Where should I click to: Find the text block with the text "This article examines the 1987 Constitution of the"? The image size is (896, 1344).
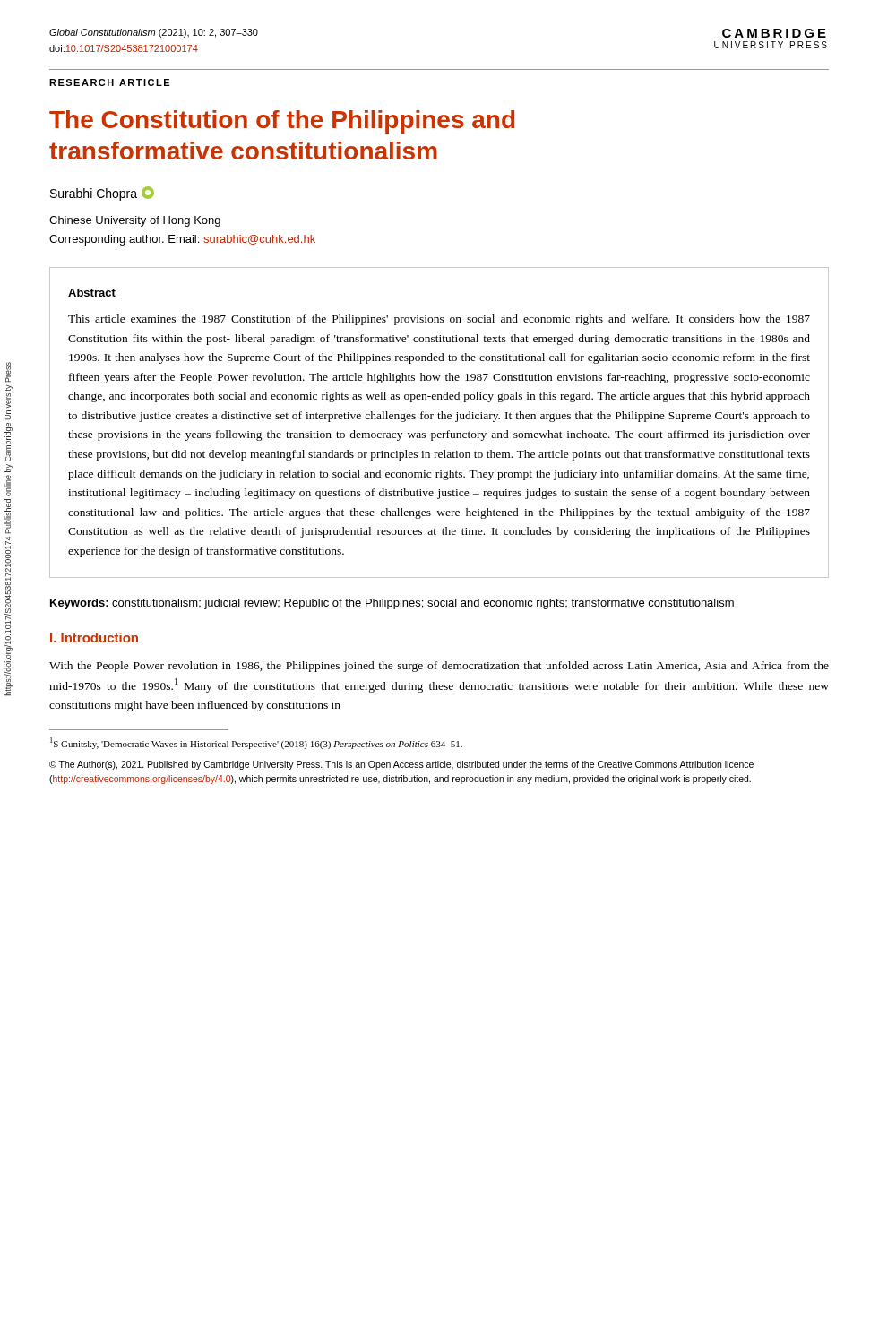pos(439,435)
